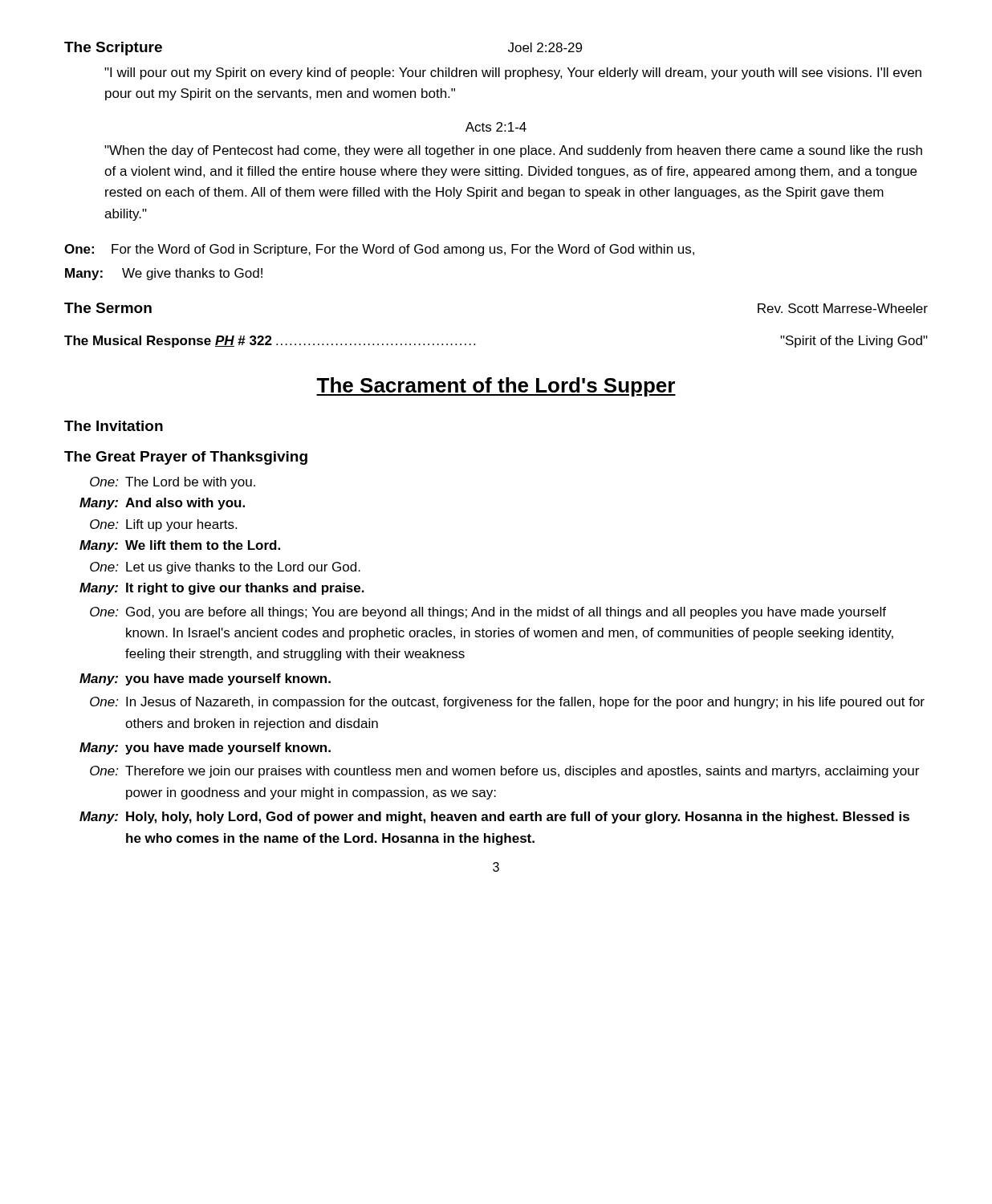This screenshot has height=1204, width=992.
Task: Point to the text block starting "Many: Holy, holy, holy Lord, God of power"
Action: click(496, 828)
